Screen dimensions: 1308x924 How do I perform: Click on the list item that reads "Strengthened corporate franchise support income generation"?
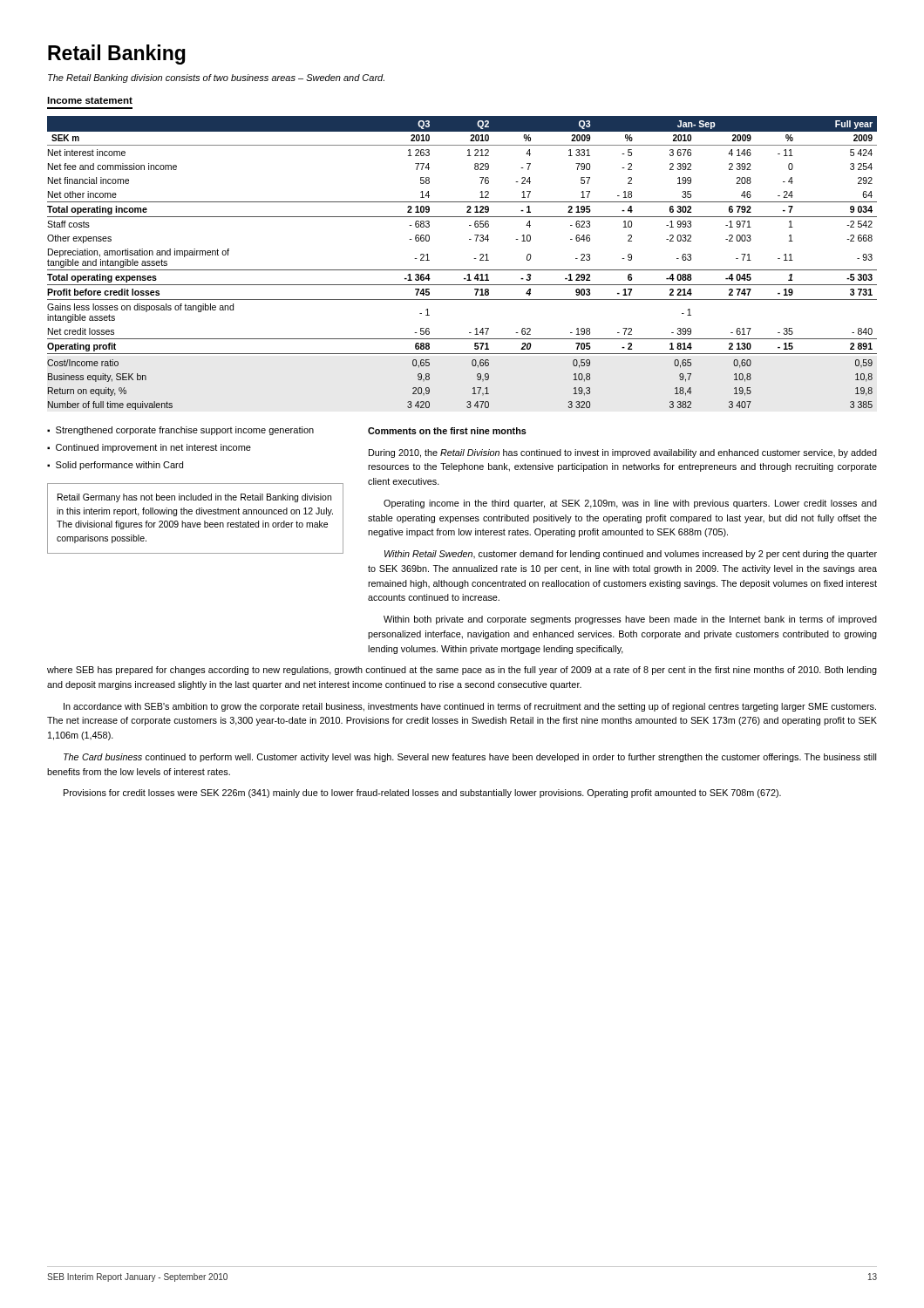185,430
